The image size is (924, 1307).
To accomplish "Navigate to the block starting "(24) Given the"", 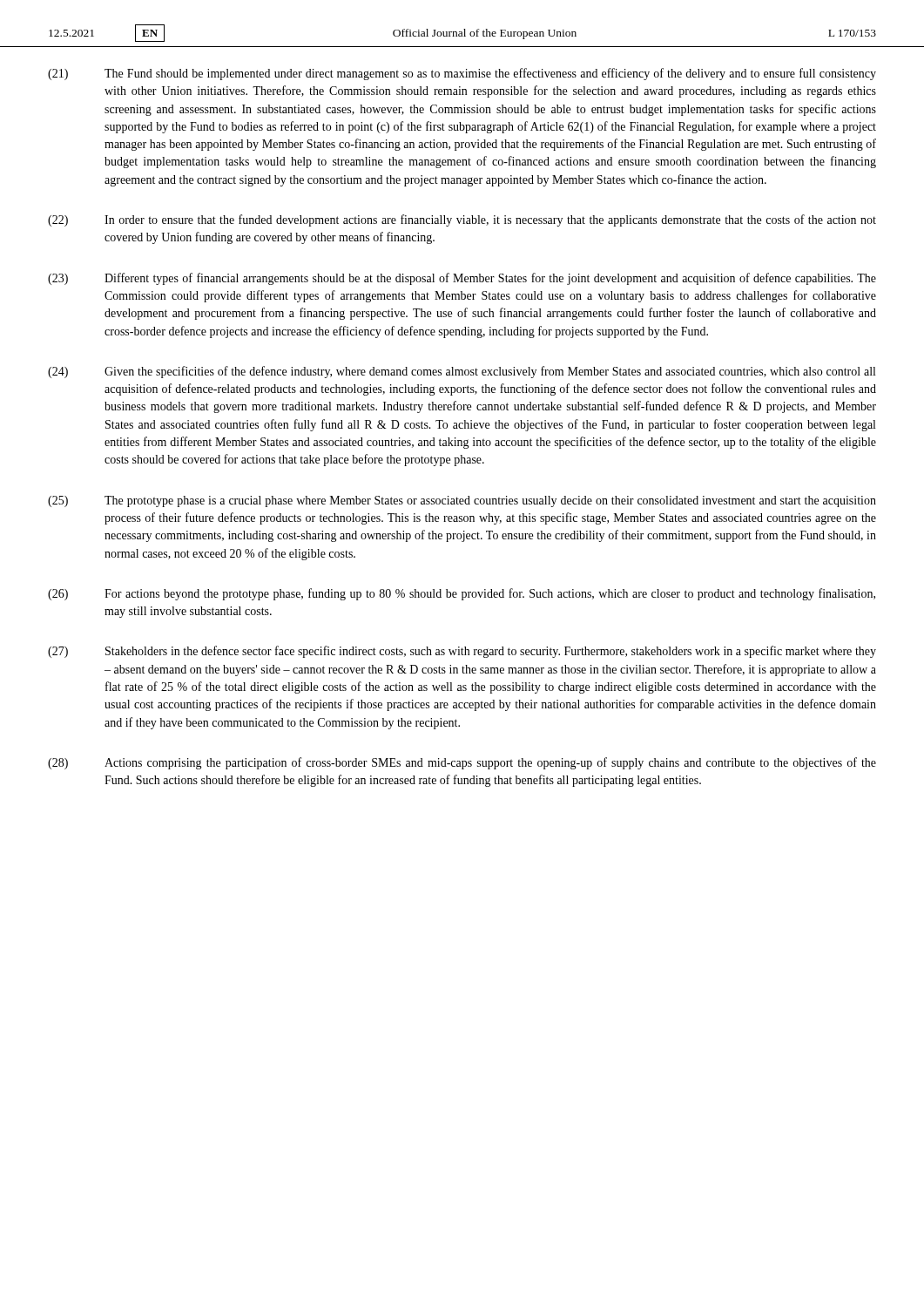I will pyautogui.click(x=462, y=416).
